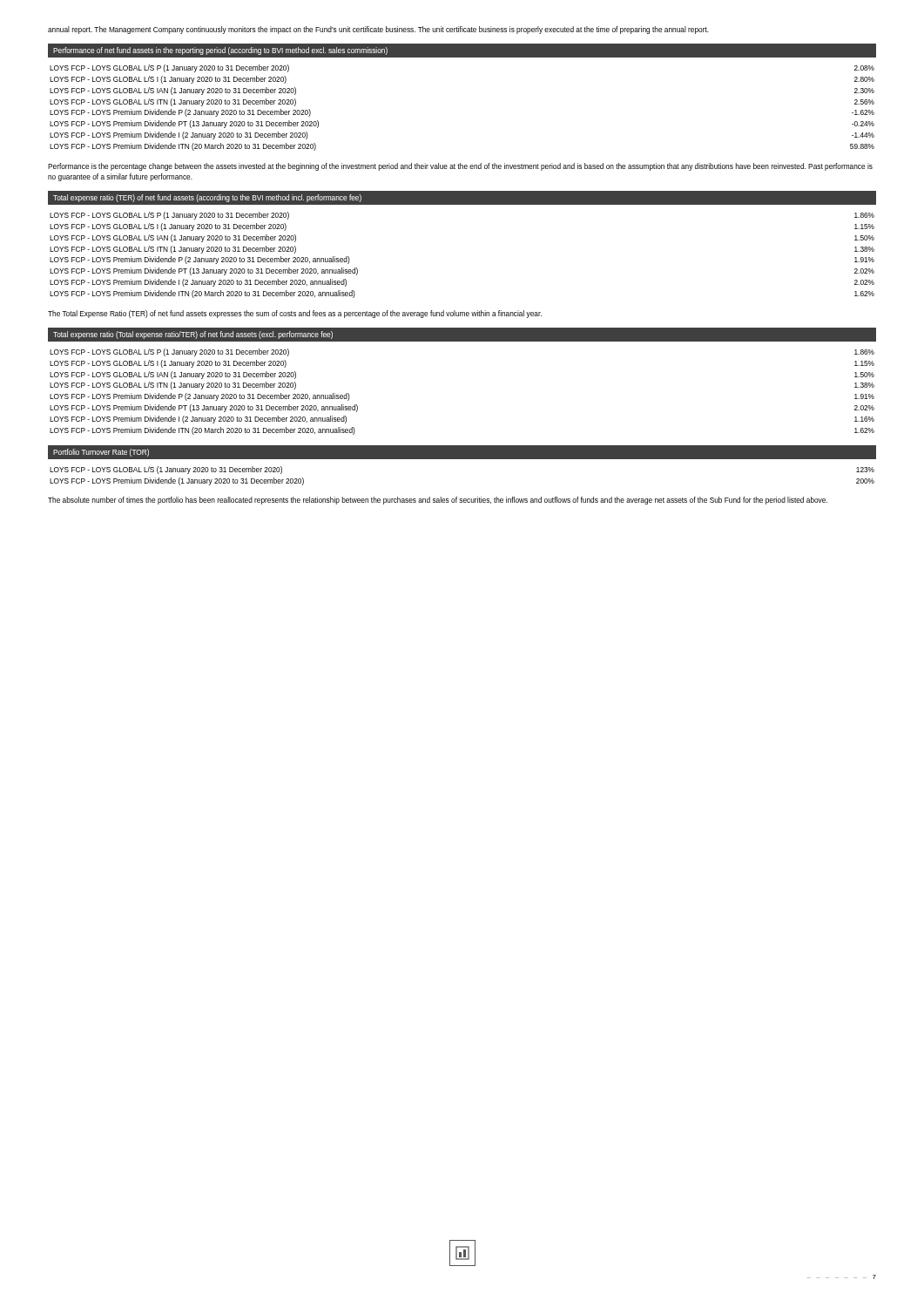Locate the block of text that opens with "annual report. The"
The width and height of the screenshot is (924, 1307).
click(x=378, y=30)
